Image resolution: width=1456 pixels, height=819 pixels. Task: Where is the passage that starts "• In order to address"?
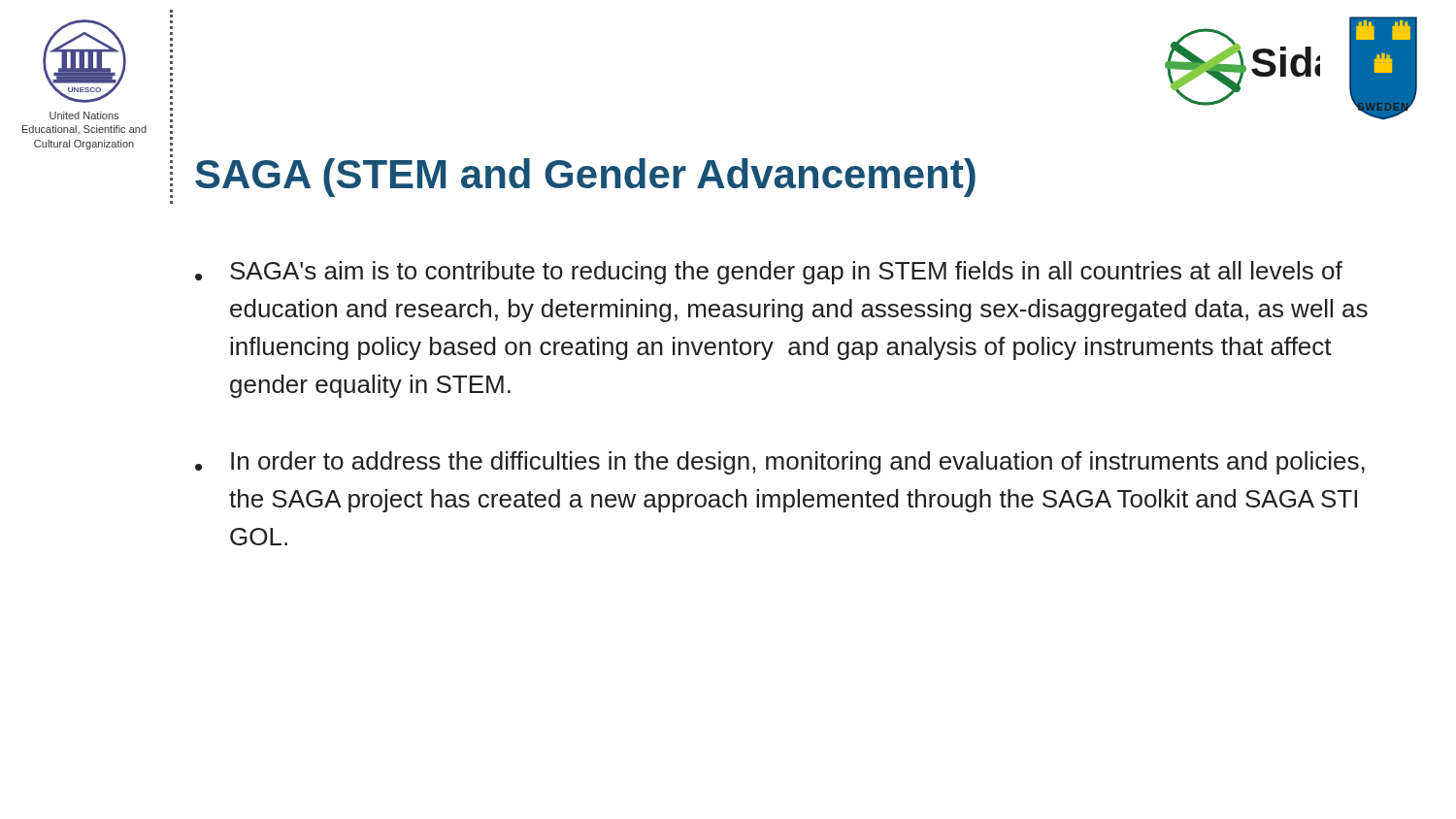click(x=796, y=499)
